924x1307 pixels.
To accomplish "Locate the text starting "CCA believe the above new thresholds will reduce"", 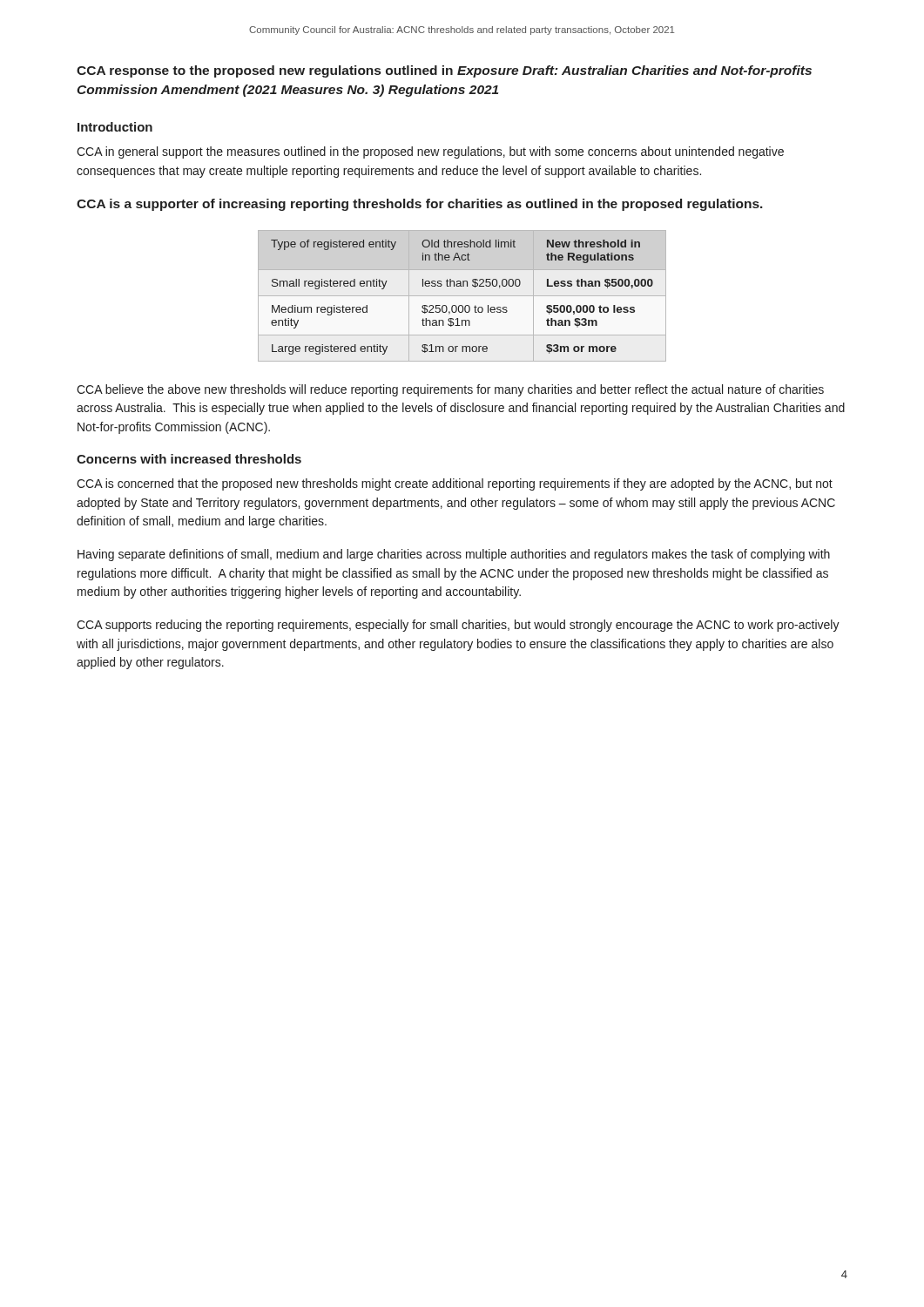I will 461,408.
